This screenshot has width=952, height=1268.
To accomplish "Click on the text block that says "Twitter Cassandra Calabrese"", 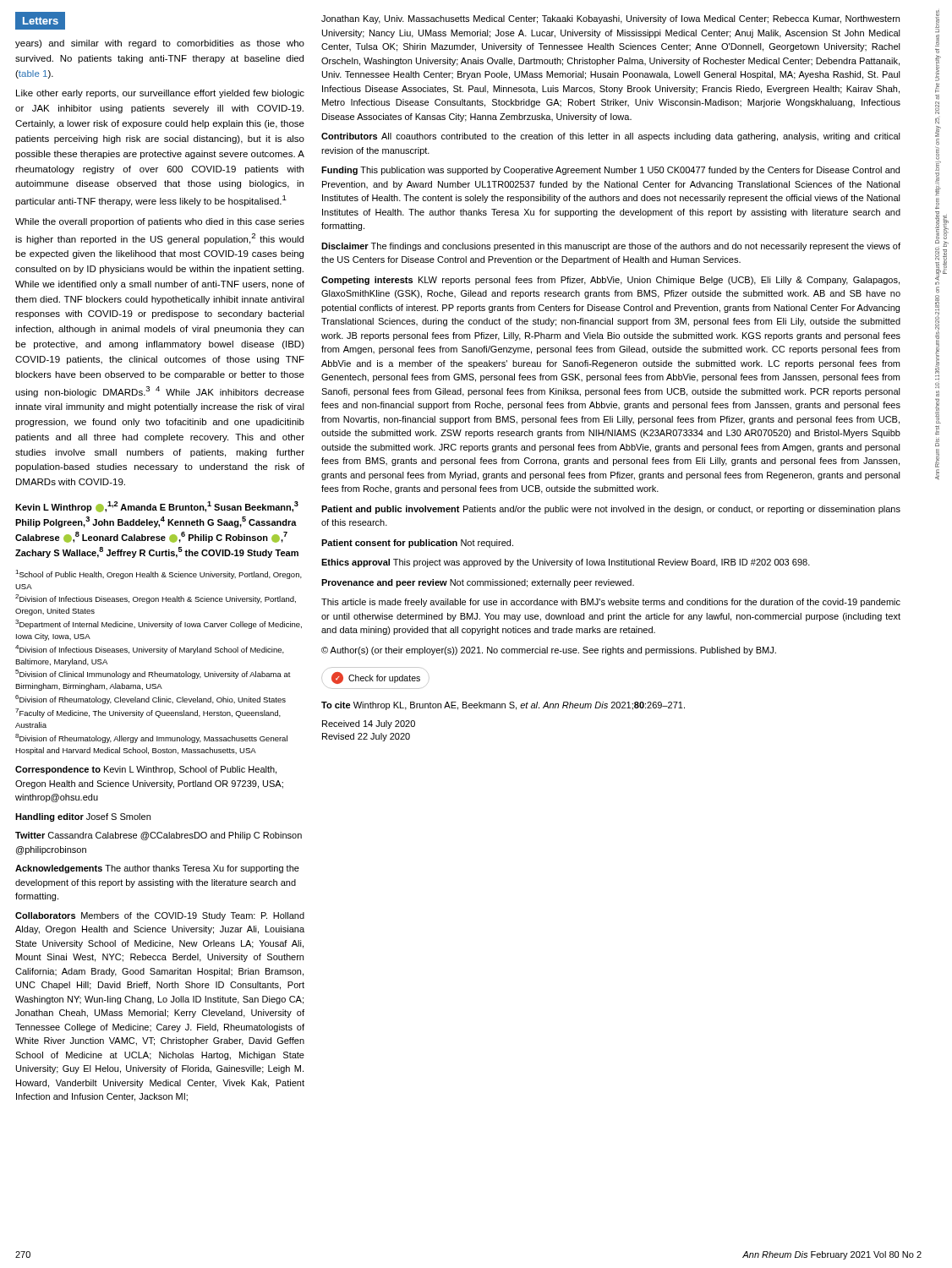I will click(x=159, y=842).
